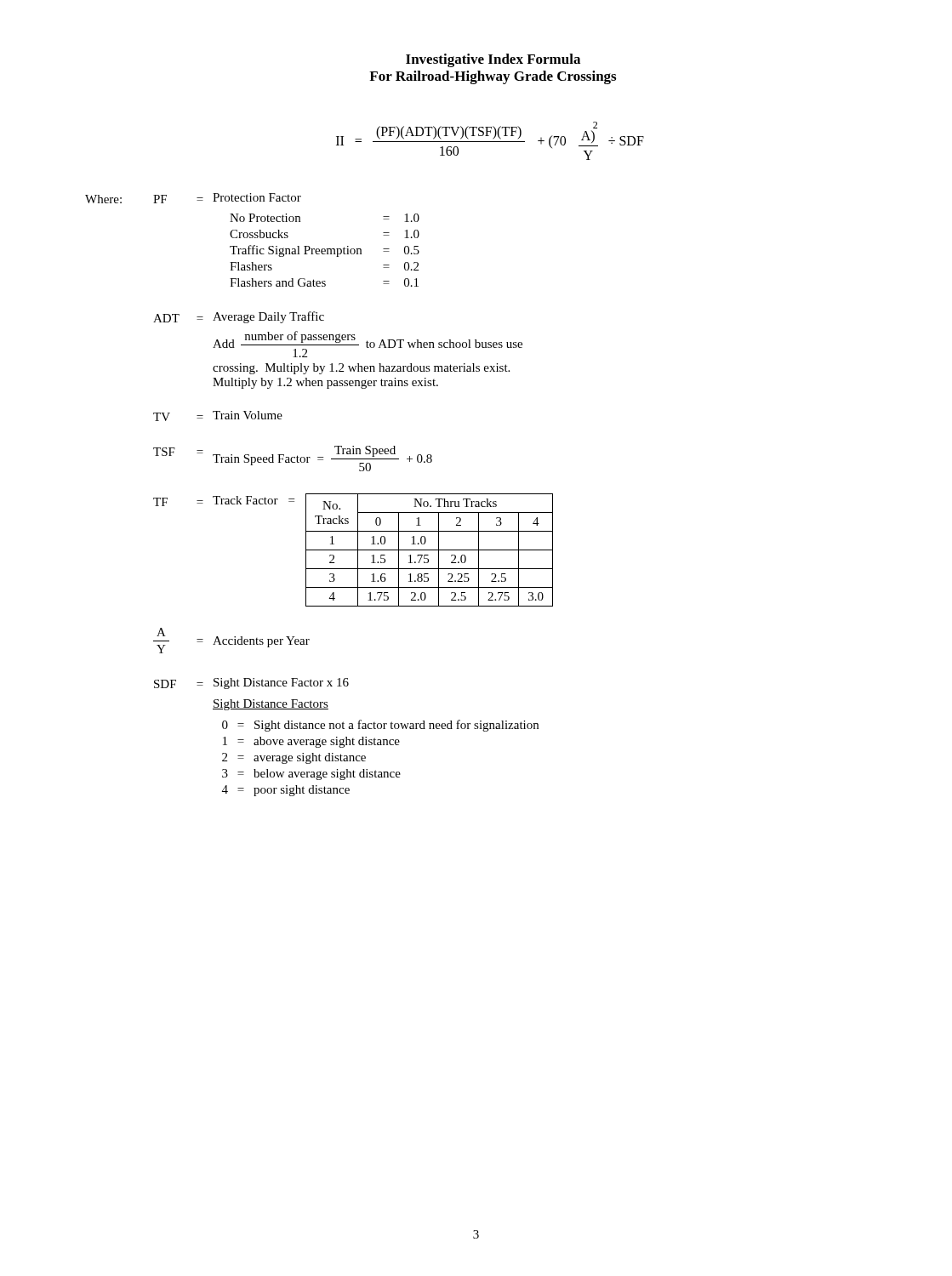Select the table
Image resolution: width=952 pixels, height=1276 pixels.
(x=429, y=550)
